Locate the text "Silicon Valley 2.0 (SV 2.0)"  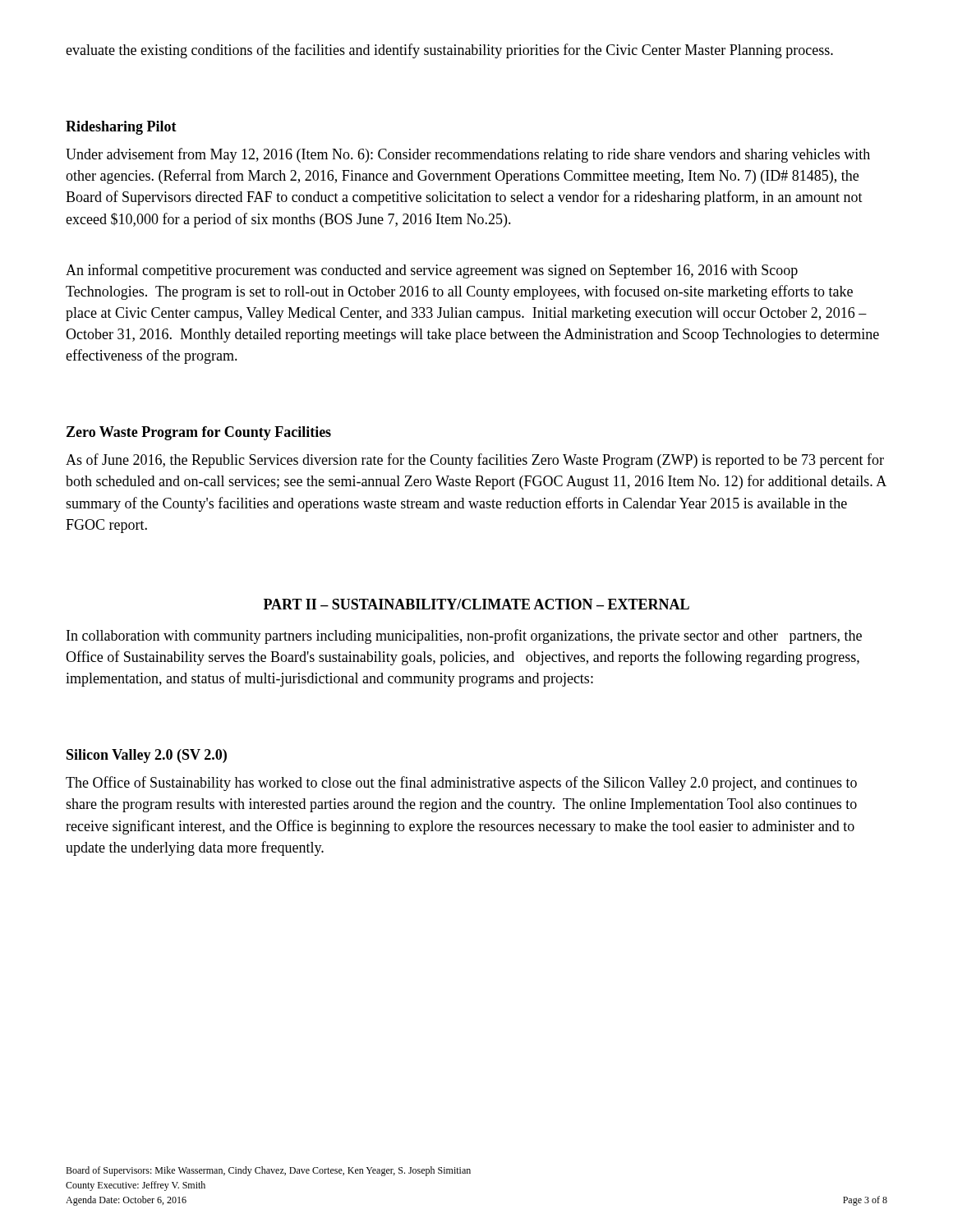point(147,755)
